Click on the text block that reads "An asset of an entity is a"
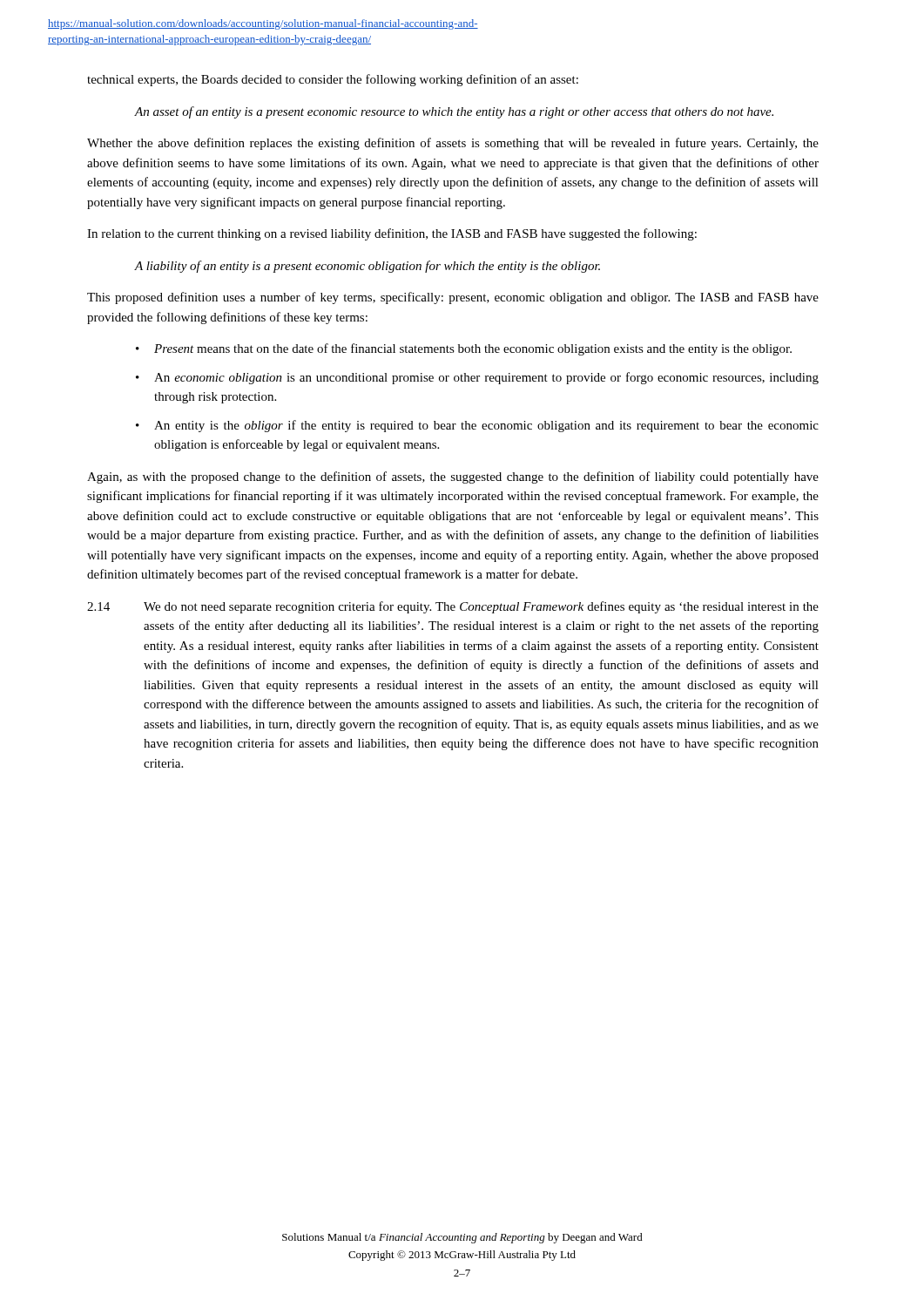 (455, 111)
